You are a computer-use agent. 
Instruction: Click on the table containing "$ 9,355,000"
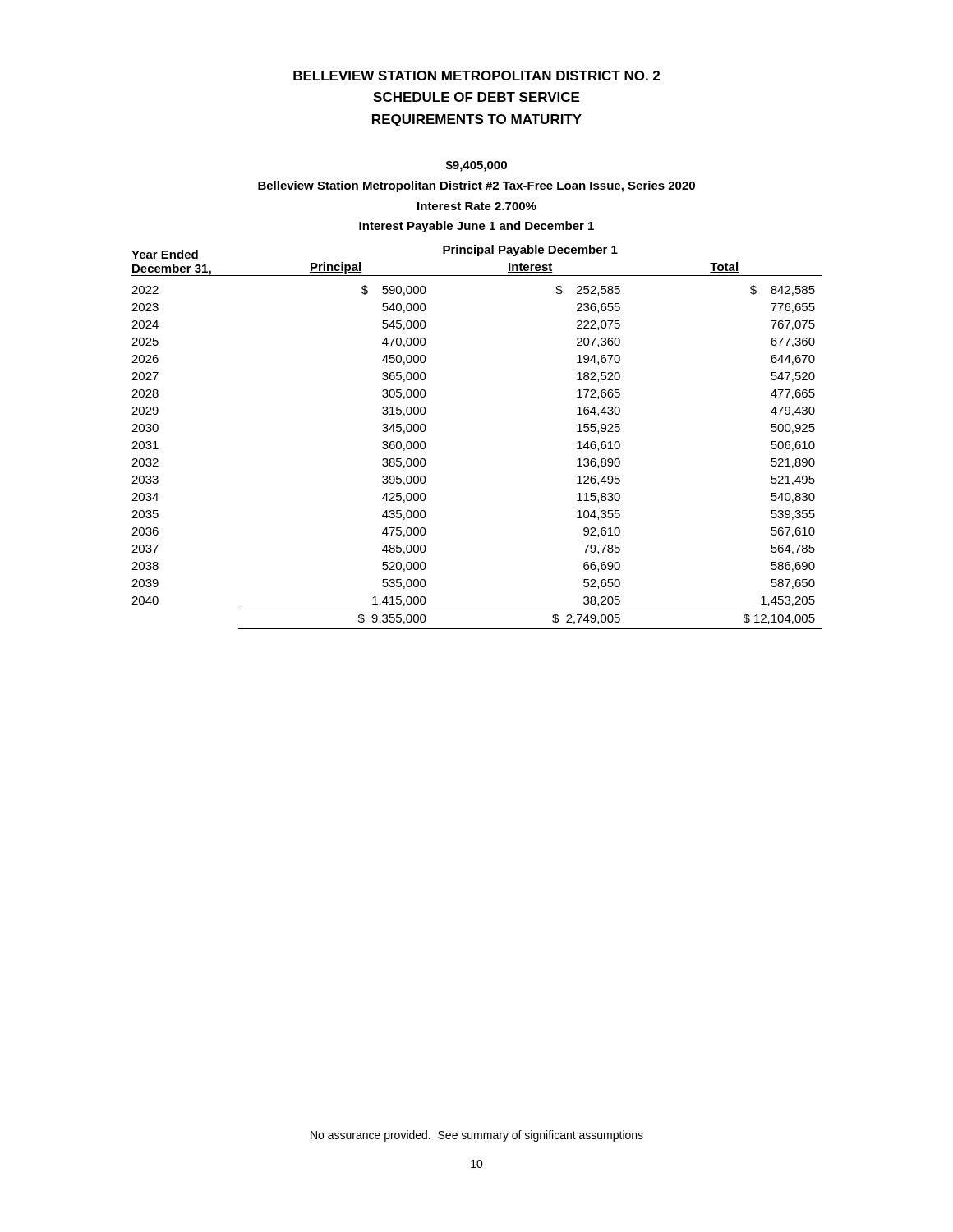[x=476, y=435]
